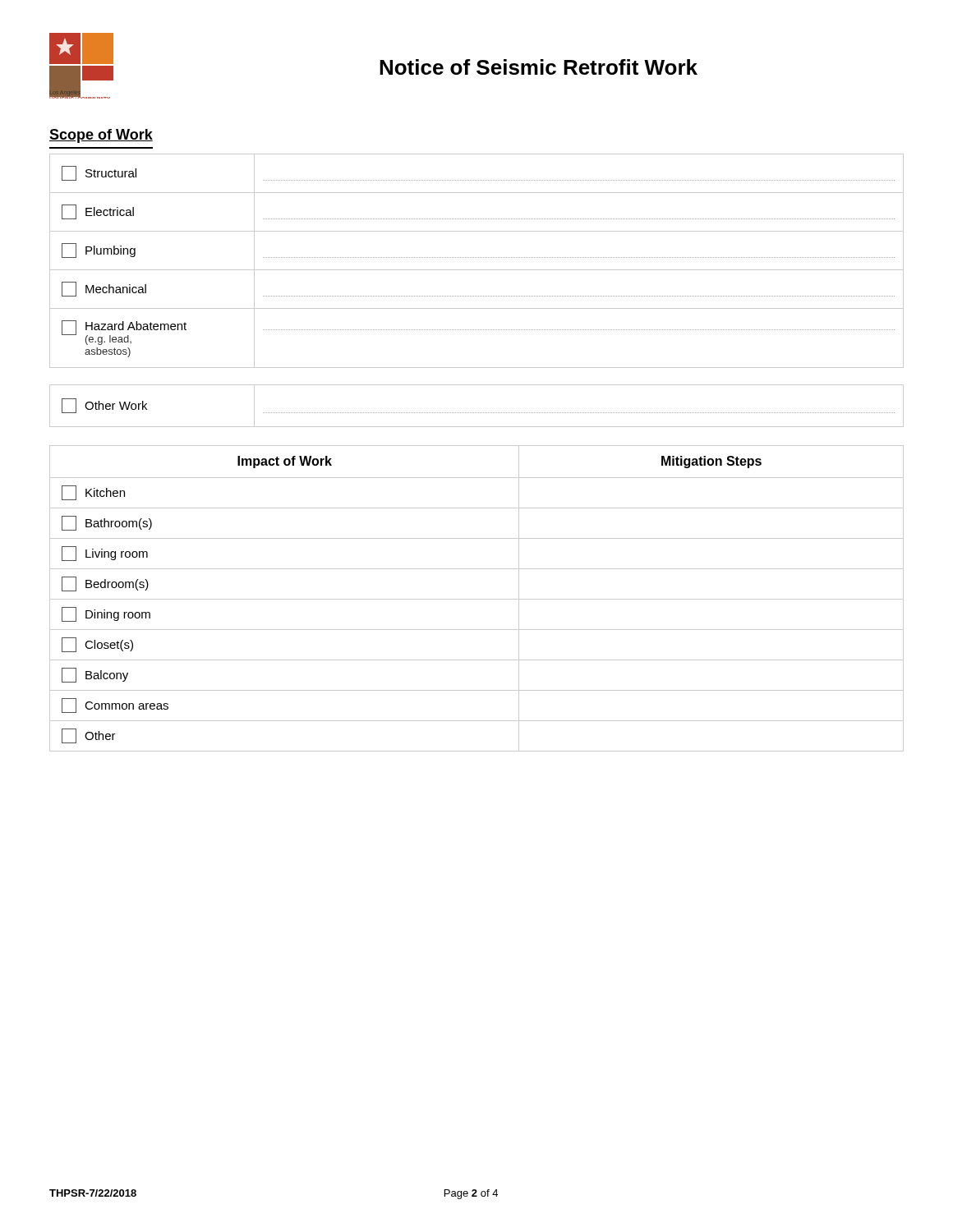Find the logo
The width and height of the screenshot is (953, 1232).
click(x=476, y=67)
